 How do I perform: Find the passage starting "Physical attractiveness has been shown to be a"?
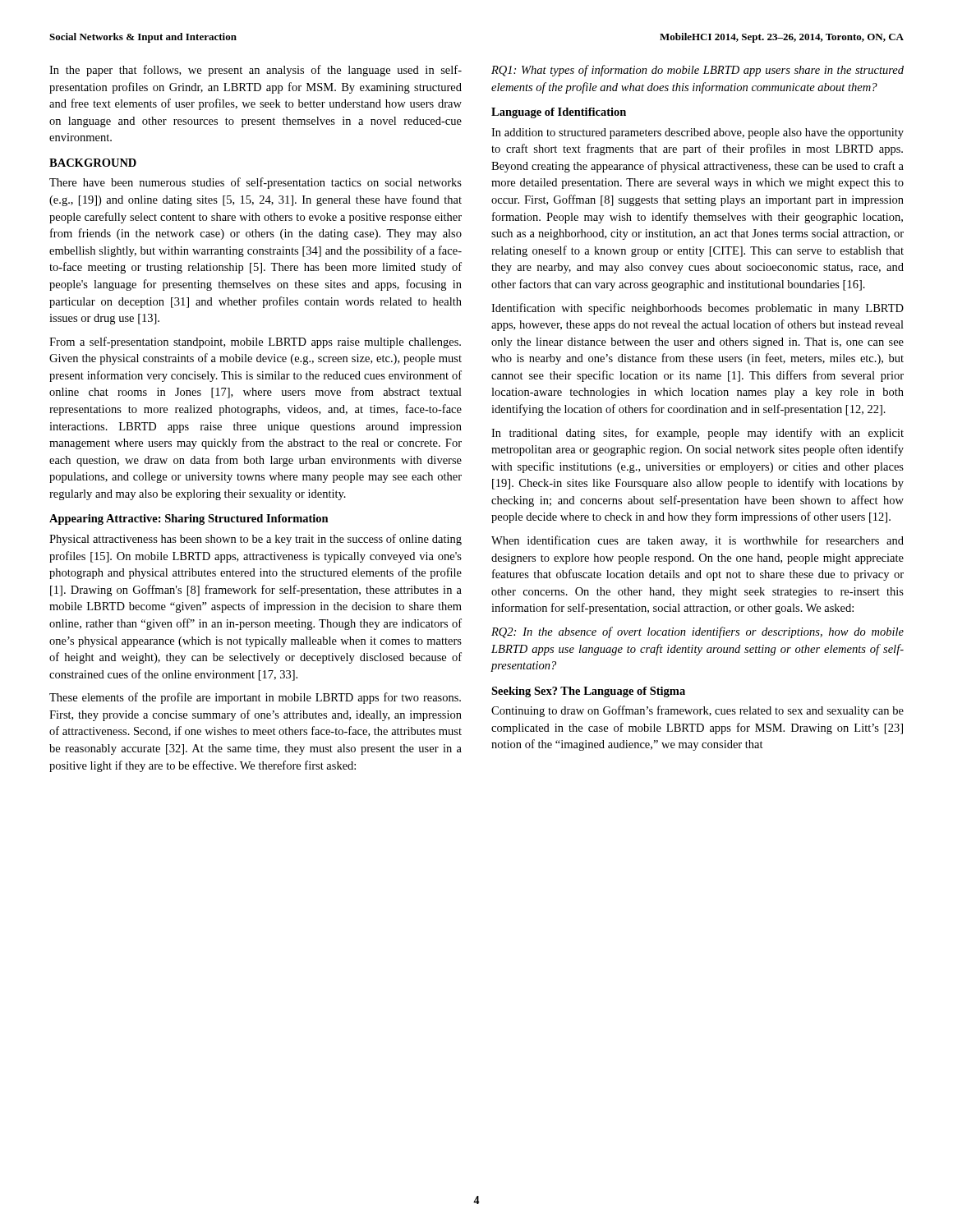[x=255, y=607]
